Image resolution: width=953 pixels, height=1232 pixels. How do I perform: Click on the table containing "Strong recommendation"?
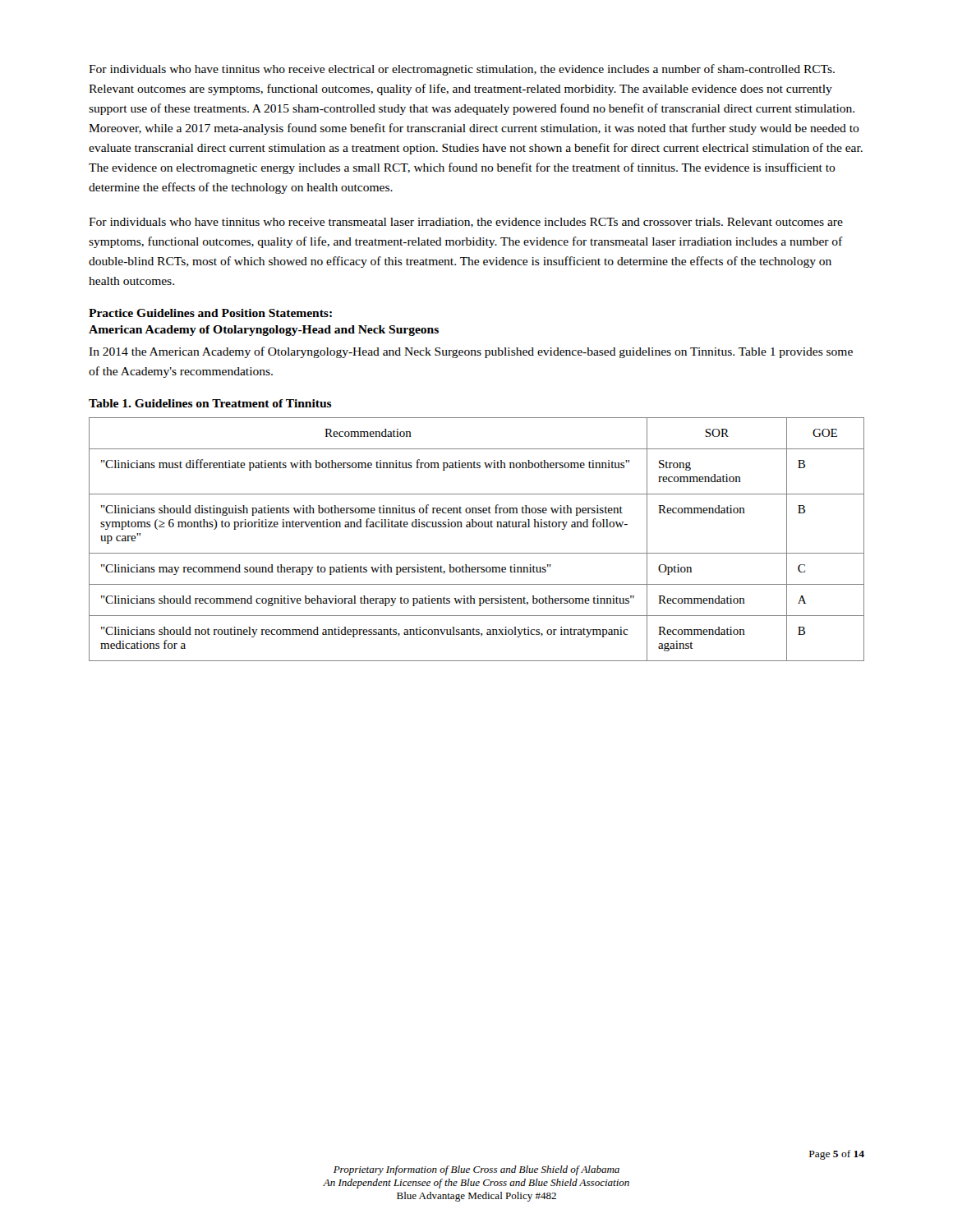tap(476, 539)
